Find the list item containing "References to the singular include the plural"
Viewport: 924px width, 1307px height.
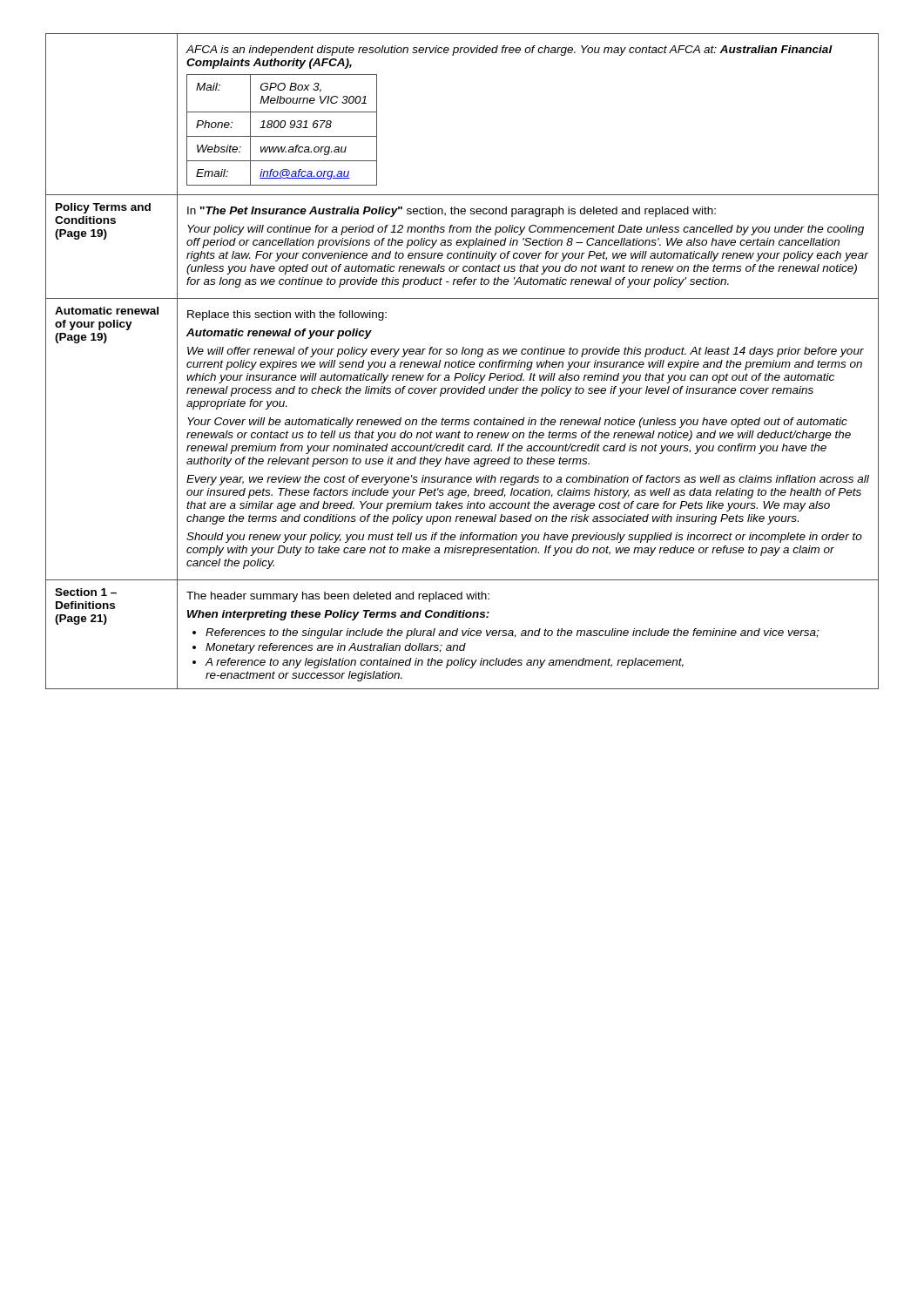click(512, 632)
